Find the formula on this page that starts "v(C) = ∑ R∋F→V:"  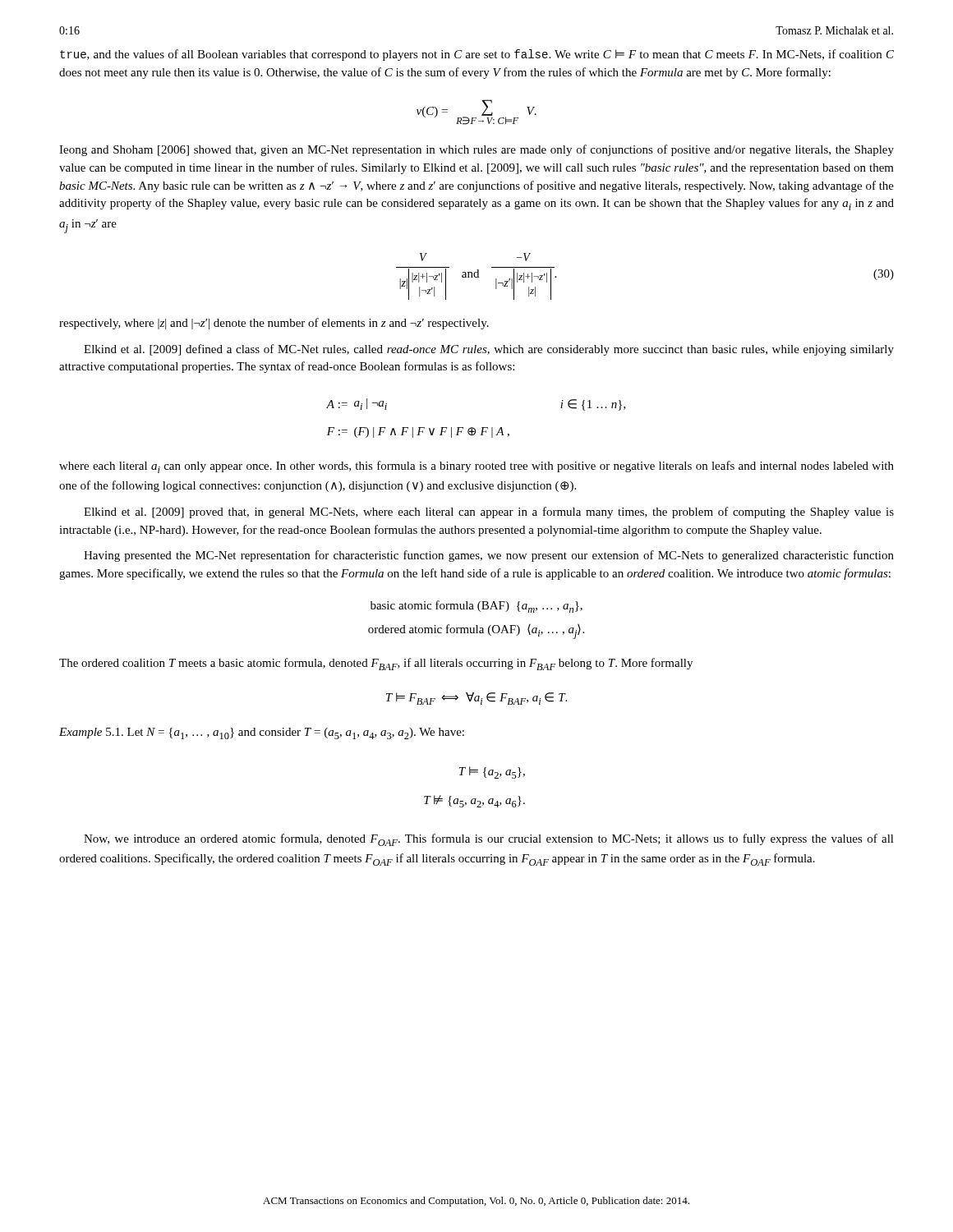point(476,112)
